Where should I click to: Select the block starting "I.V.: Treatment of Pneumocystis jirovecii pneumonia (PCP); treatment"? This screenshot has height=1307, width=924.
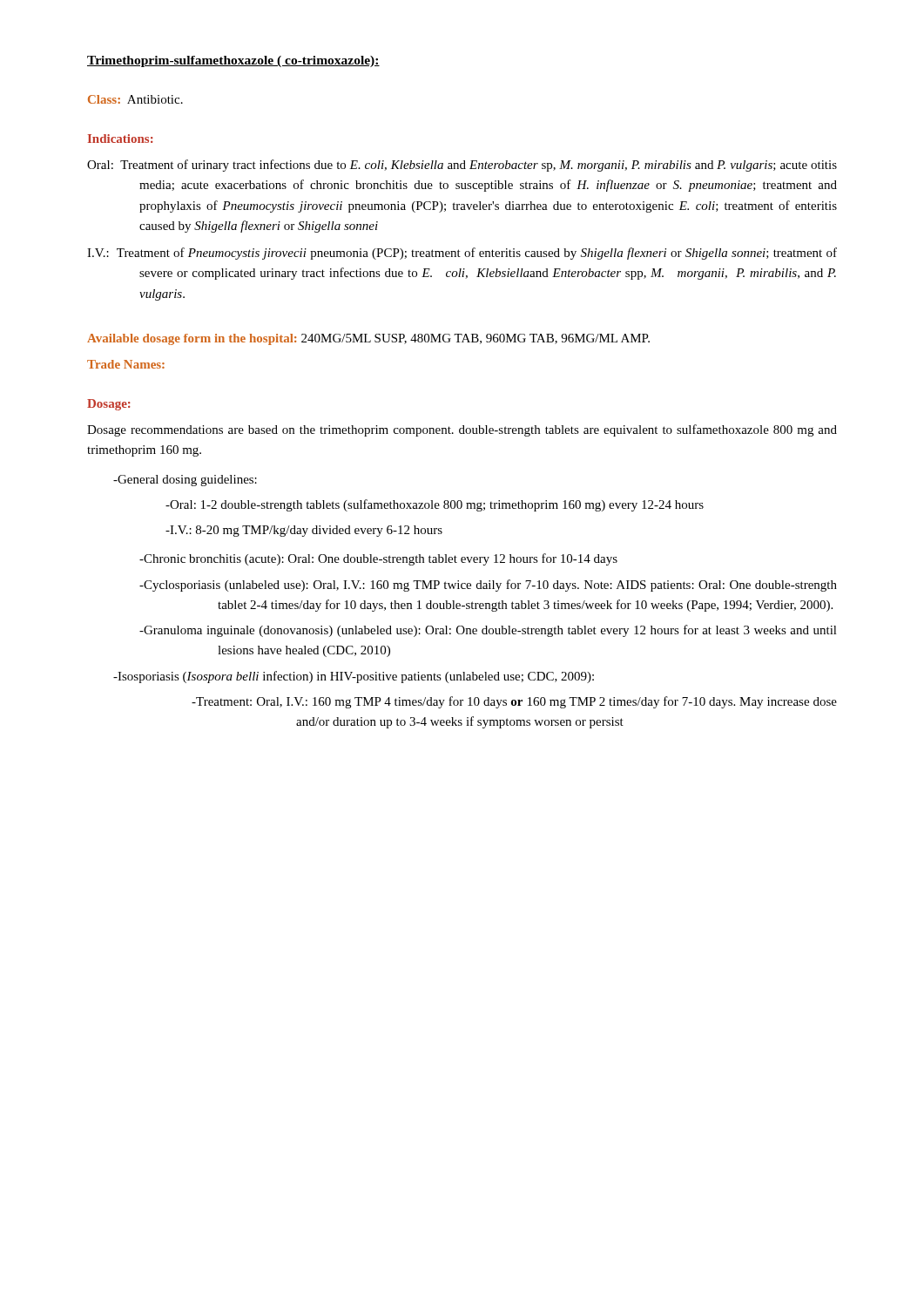pos(462,273)
